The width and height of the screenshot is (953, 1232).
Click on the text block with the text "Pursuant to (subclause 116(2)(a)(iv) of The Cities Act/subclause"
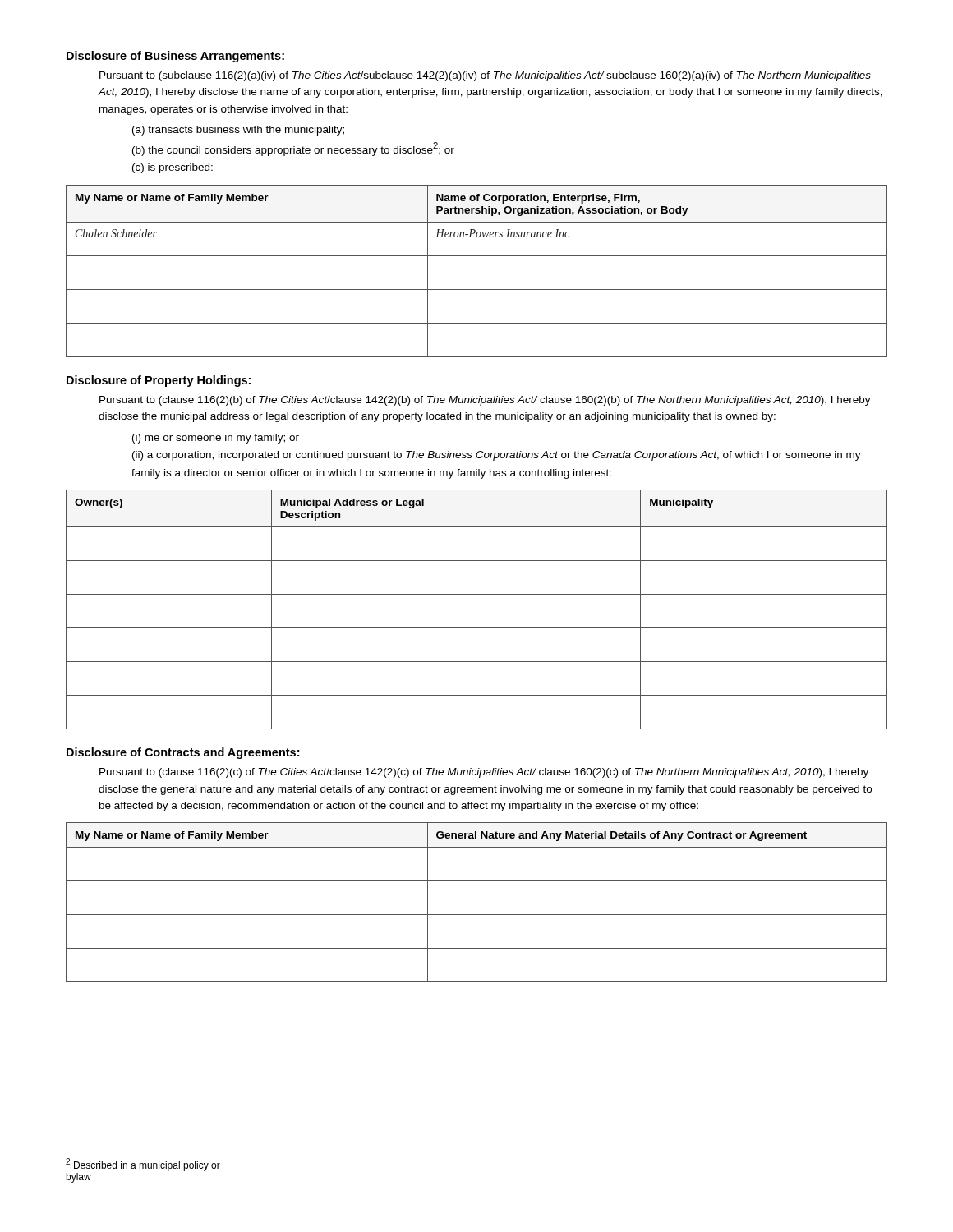pos(491,92)
